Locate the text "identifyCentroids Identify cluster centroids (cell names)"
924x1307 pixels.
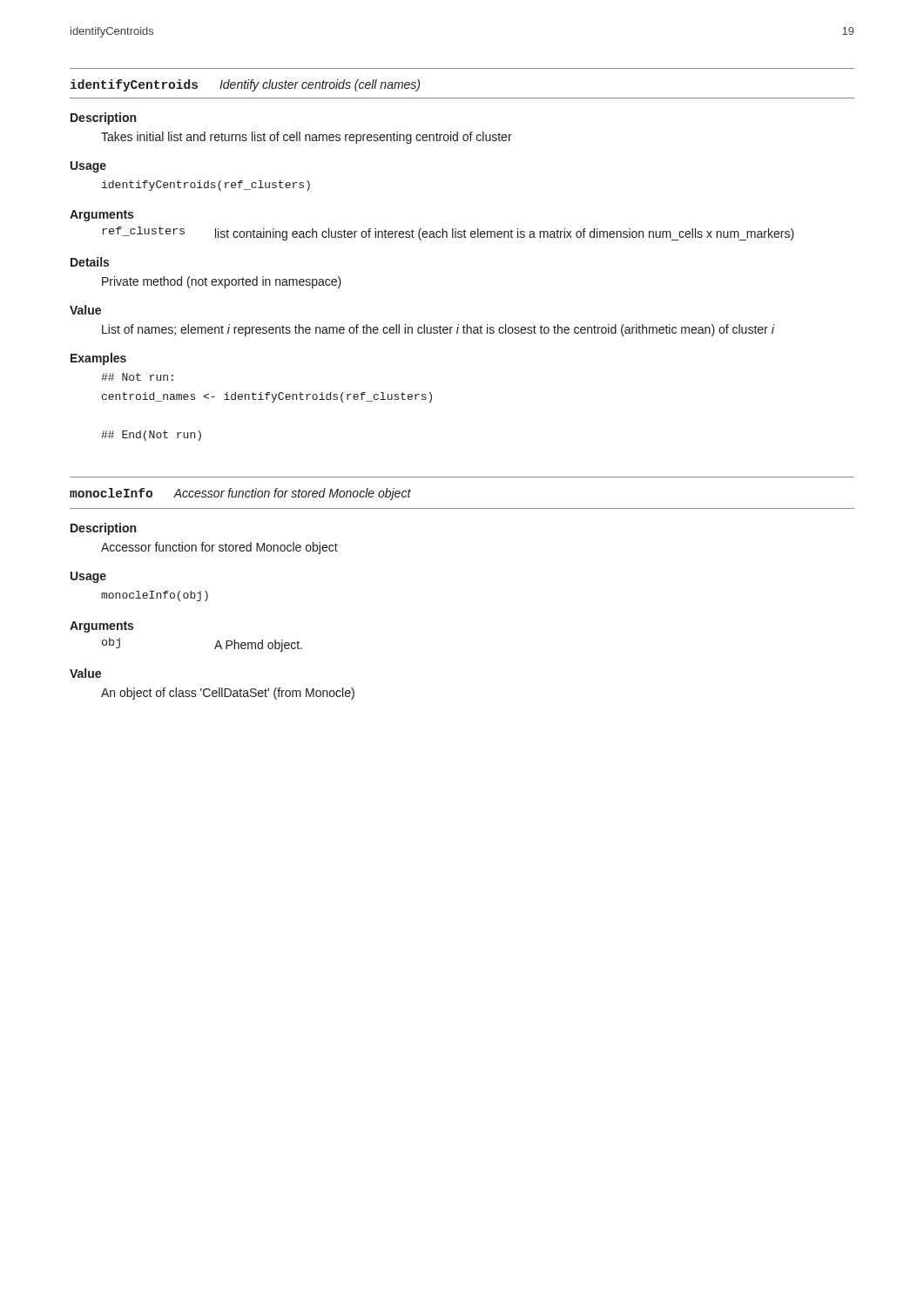tap(462, 88)
